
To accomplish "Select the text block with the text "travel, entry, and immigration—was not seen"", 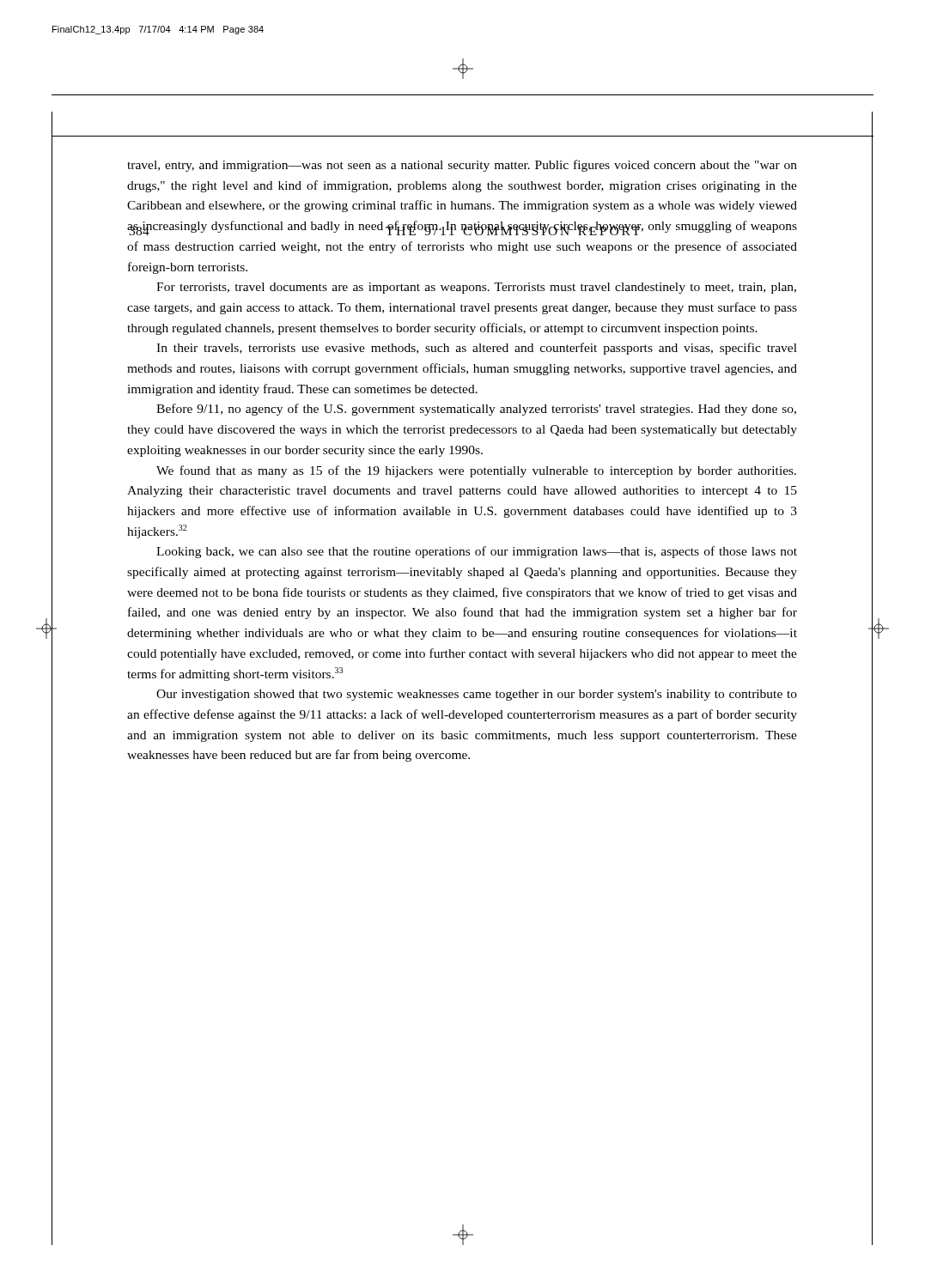I will 462,216.
